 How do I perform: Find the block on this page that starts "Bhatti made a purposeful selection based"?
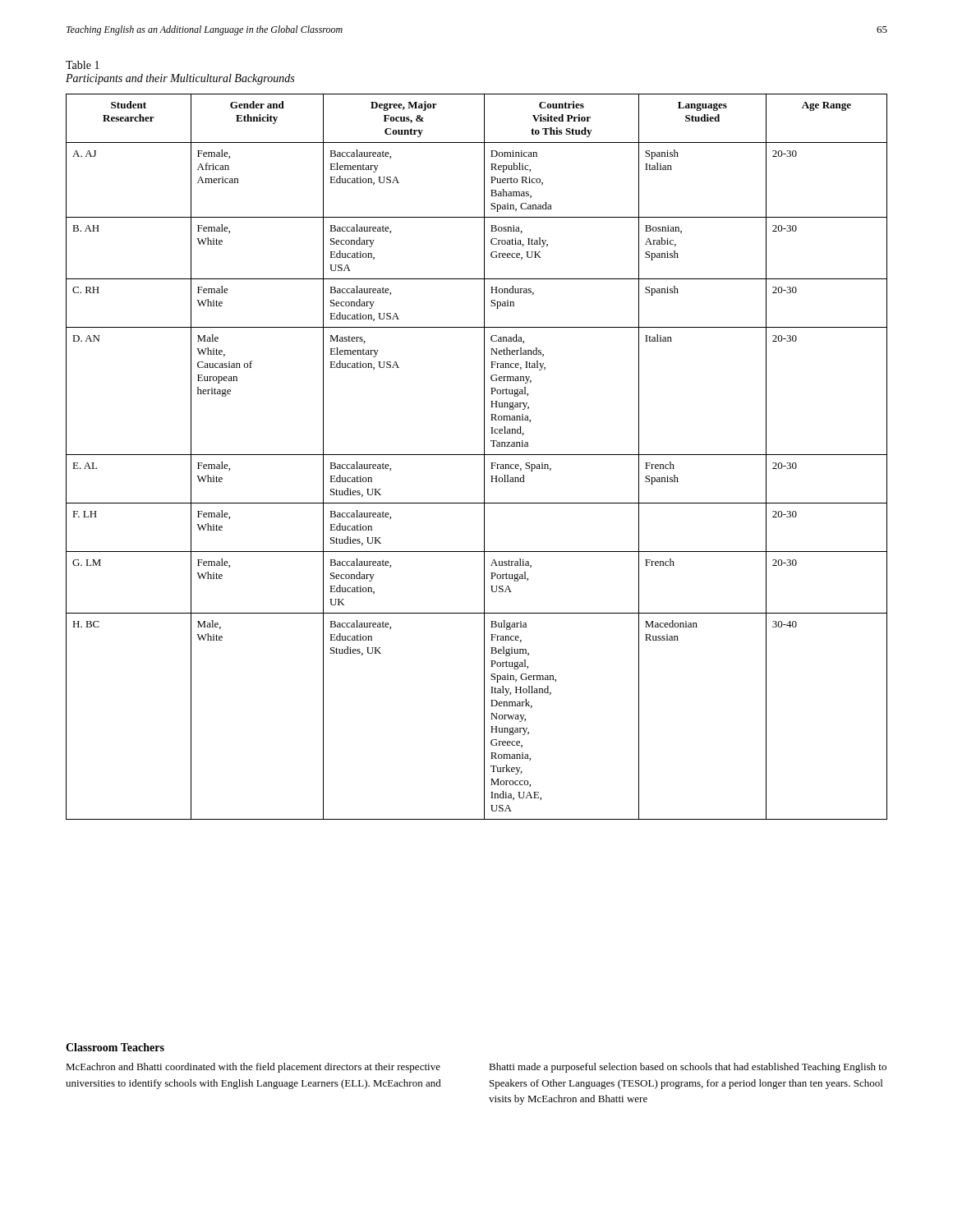tap(688, 1083)
